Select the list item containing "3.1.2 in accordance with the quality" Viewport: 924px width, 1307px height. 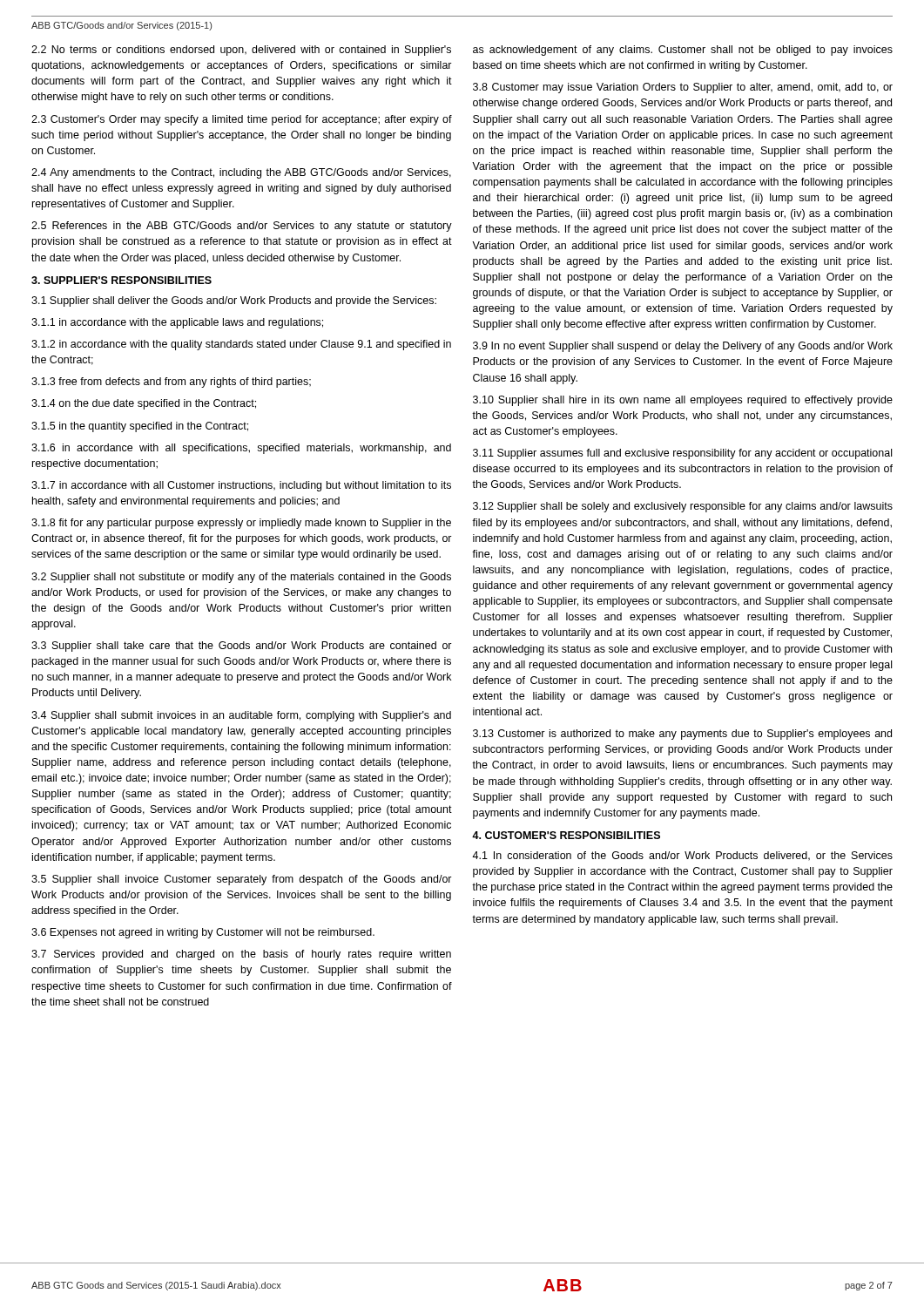coord(241,352)
